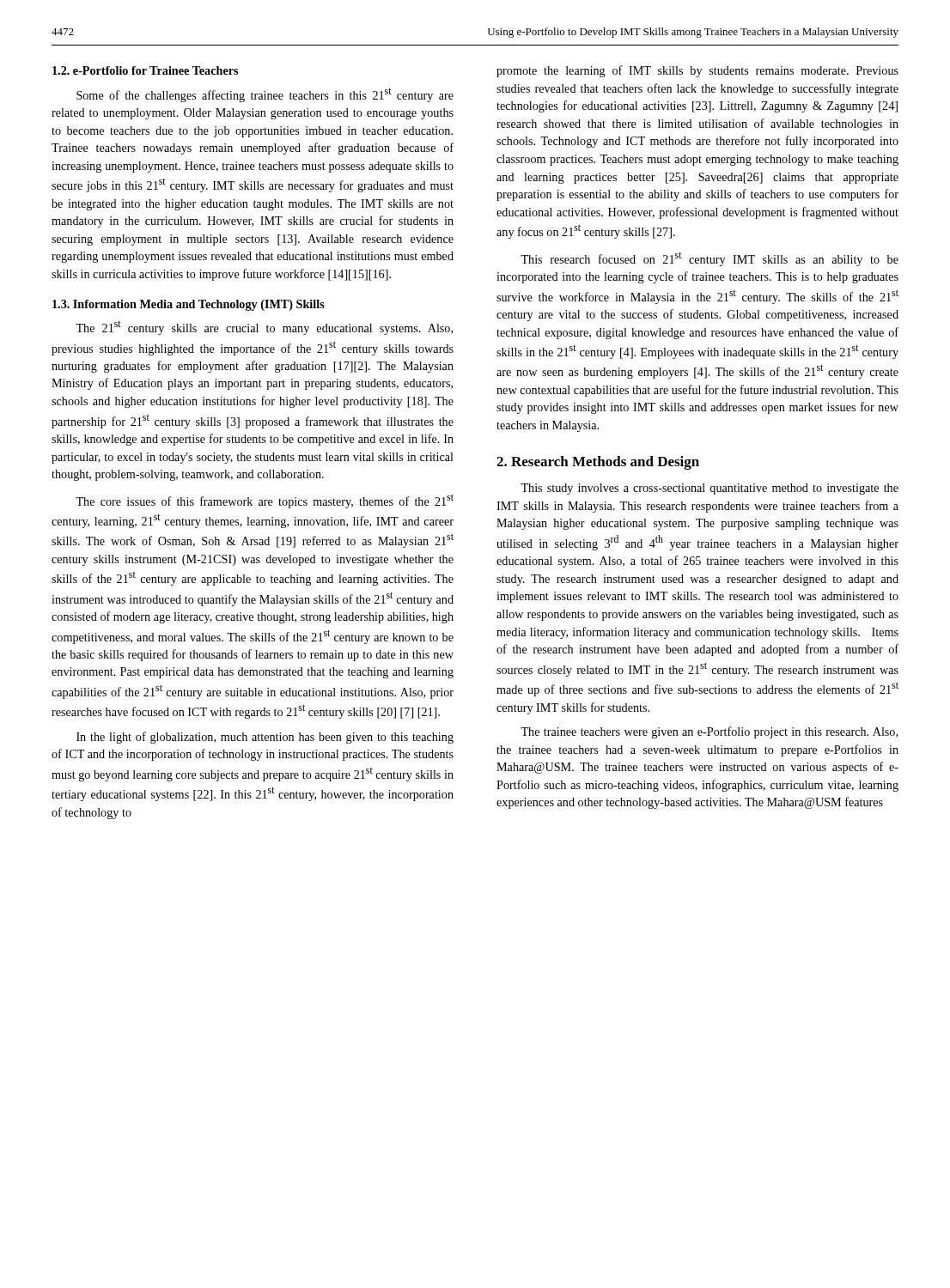
Task: Select the text block containing "This study involves a"
Action: pyautogui.click(x=697, y=645)
